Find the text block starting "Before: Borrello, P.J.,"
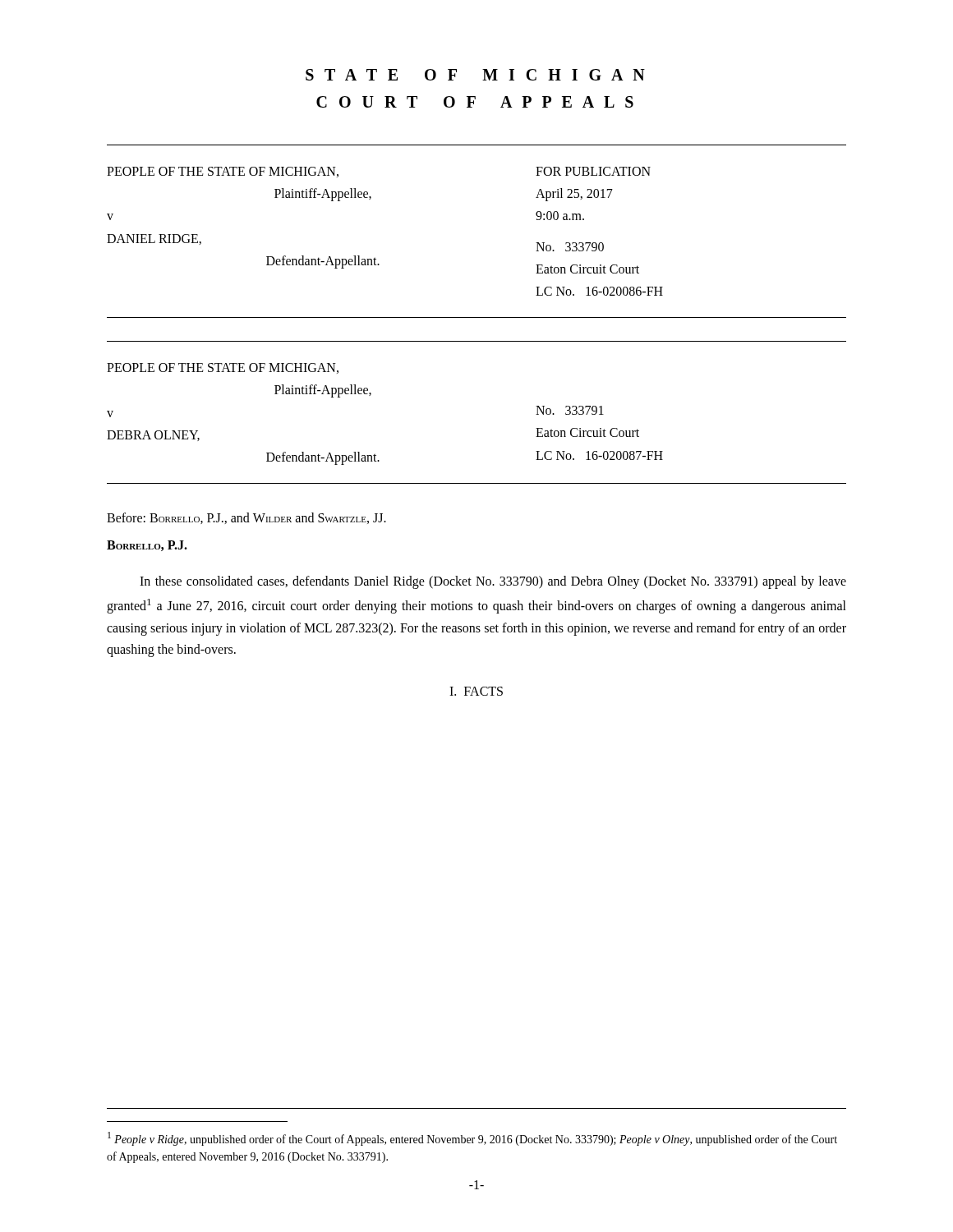 (x=247, y=518)
